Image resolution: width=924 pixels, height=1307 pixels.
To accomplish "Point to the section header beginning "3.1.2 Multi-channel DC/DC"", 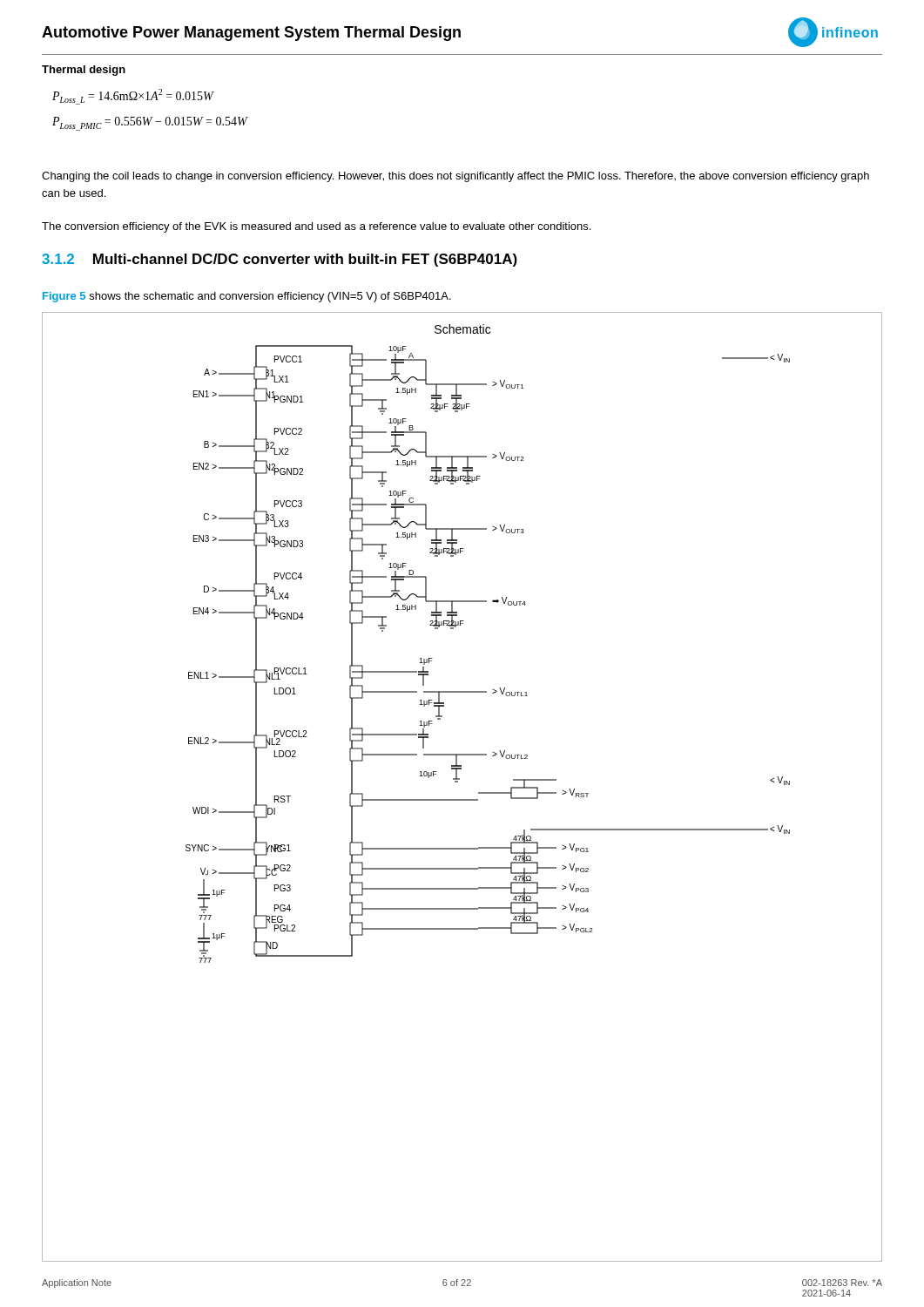I will tap(280, 260).
